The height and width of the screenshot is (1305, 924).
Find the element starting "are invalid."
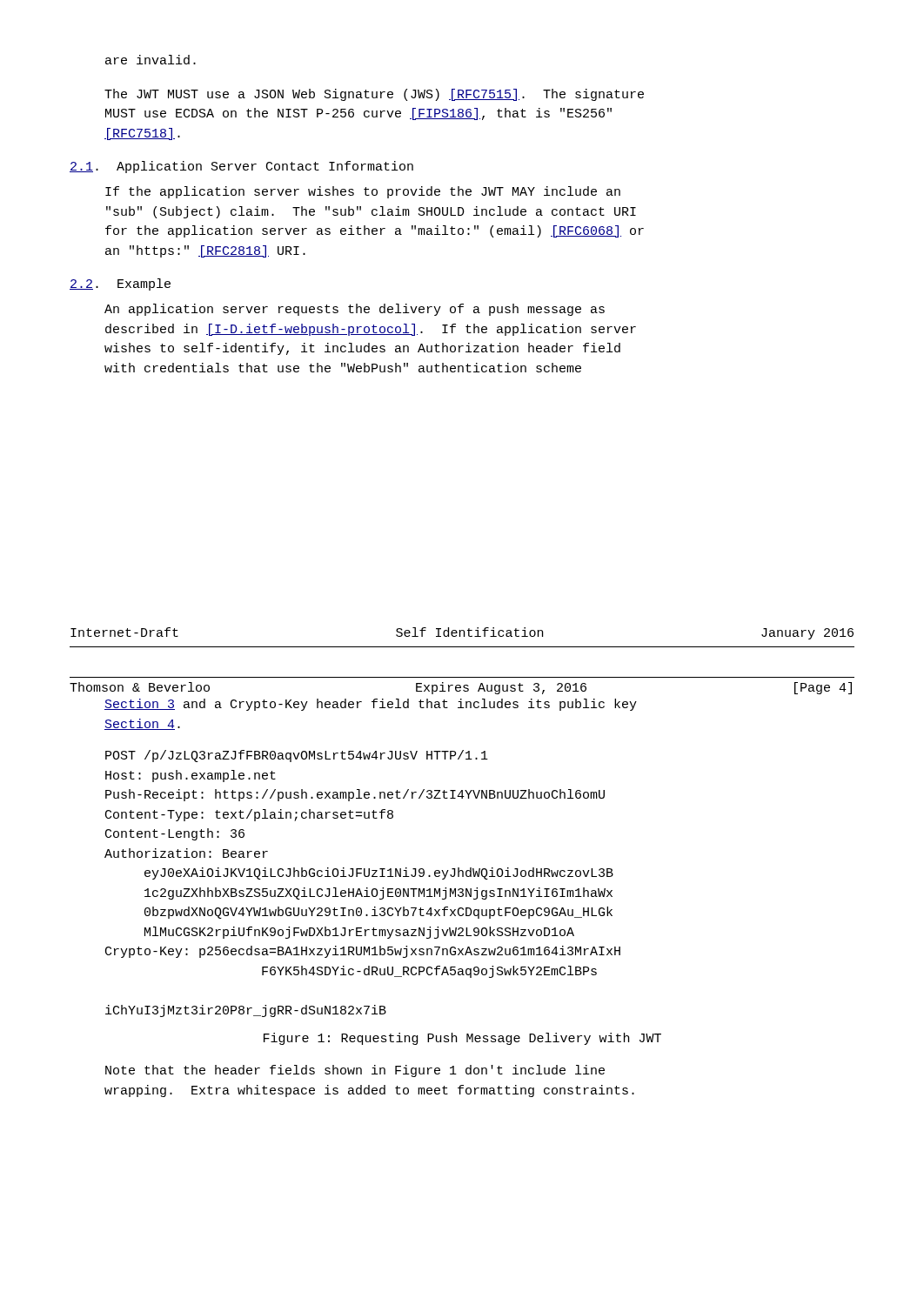point(151,61)
